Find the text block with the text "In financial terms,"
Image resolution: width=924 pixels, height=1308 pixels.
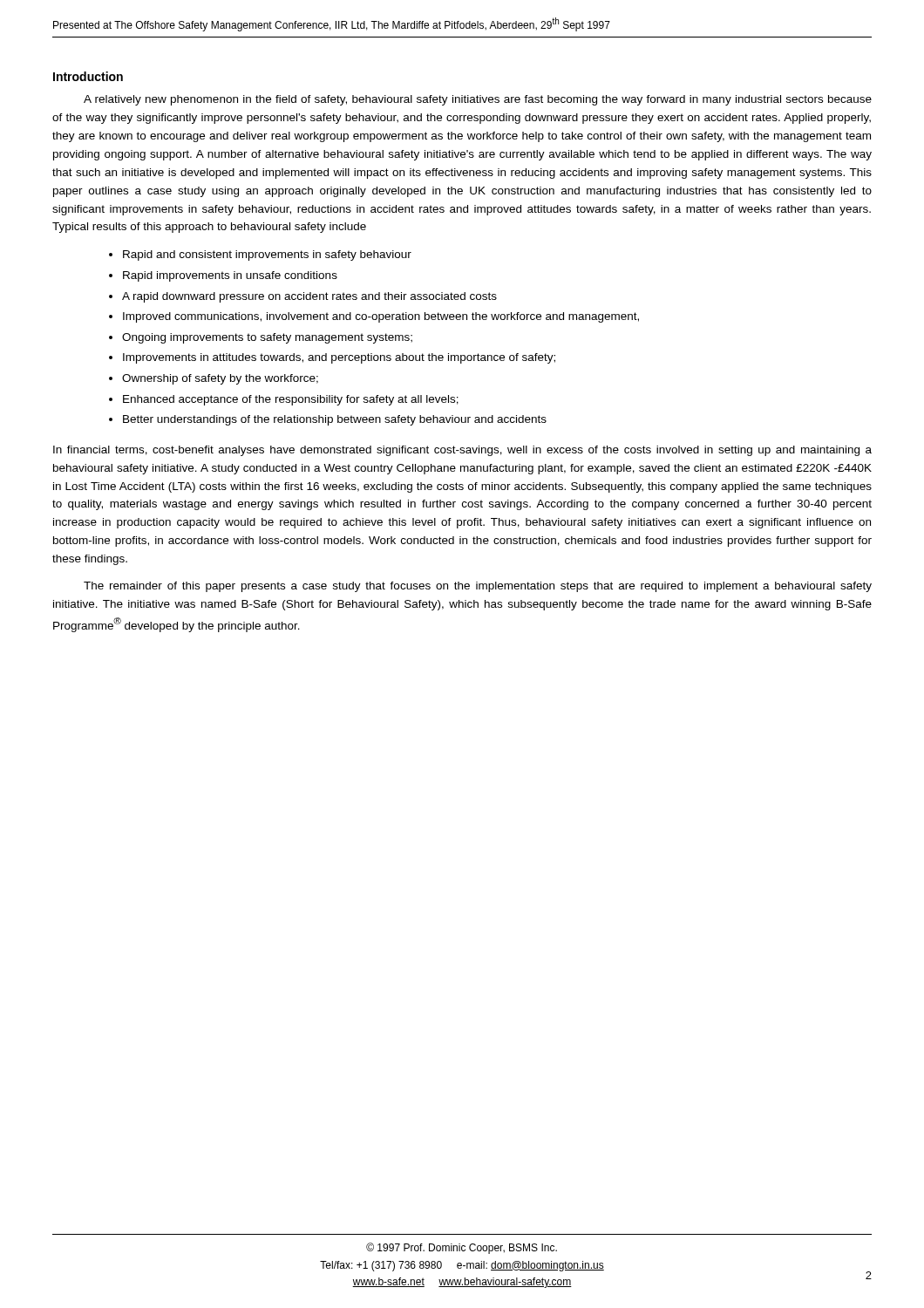pos(462,504)
